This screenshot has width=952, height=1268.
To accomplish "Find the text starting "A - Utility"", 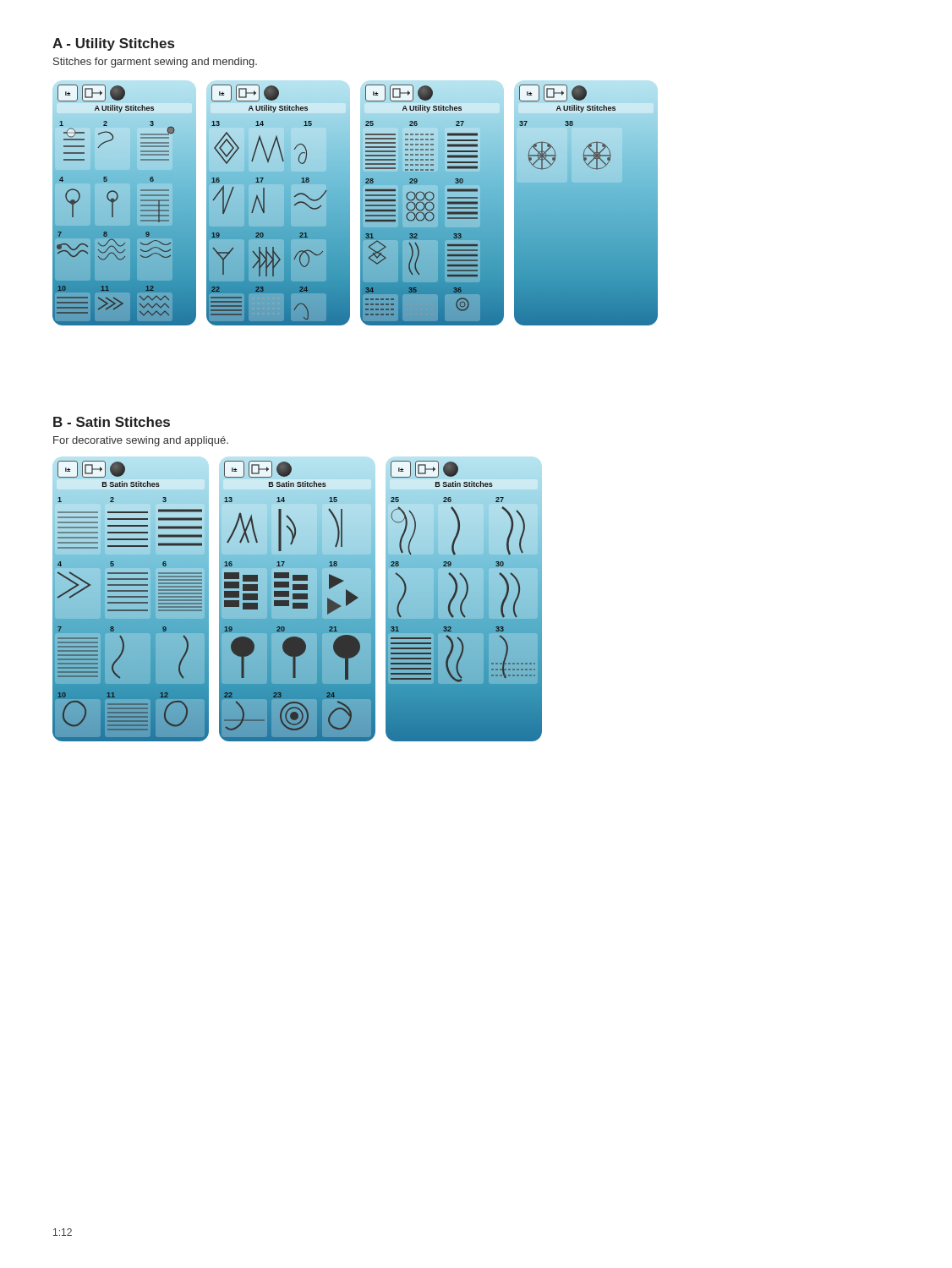I will click(114, 44).
